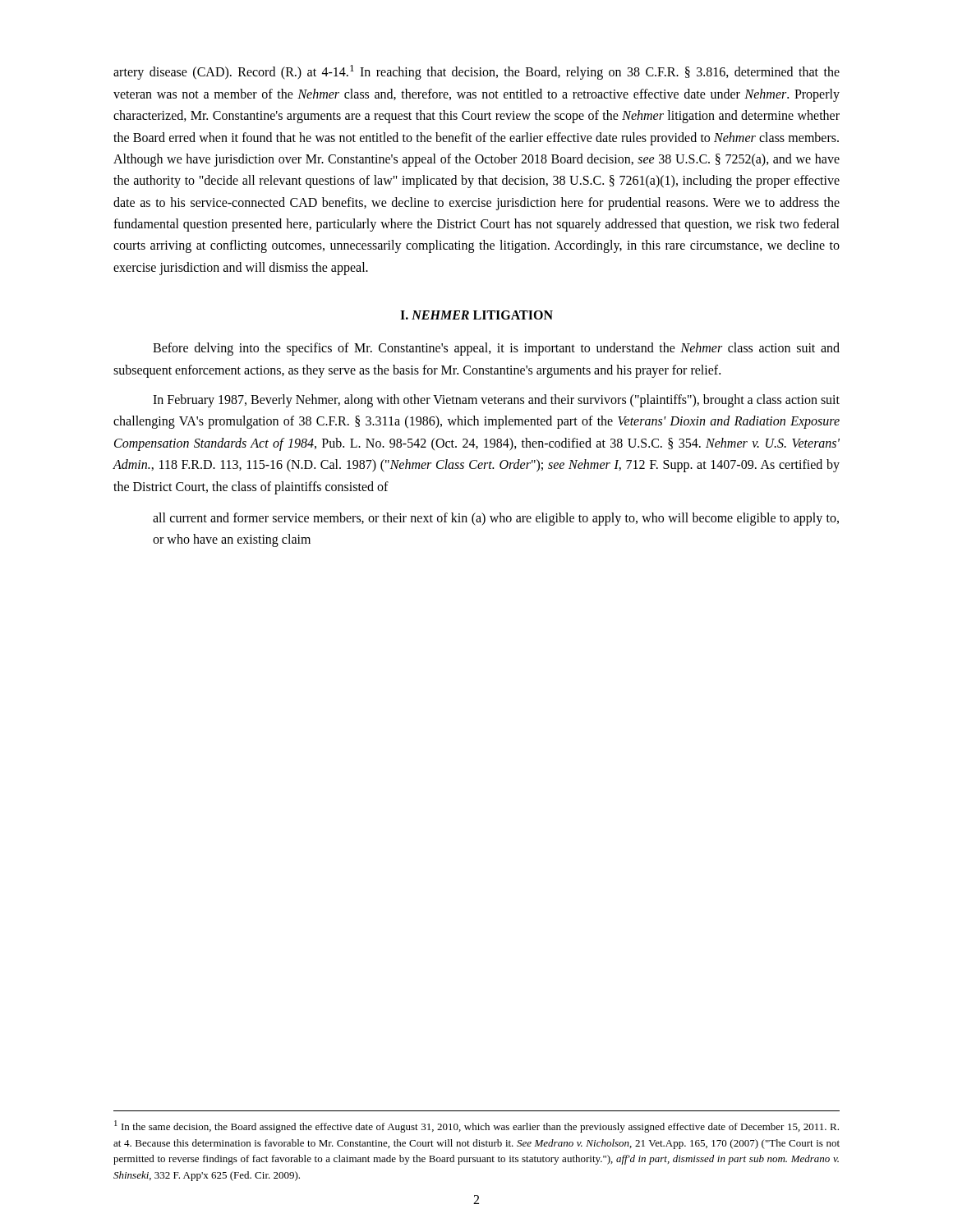Screen dimensions: 1232x953
Task: Click on the text starting "Before delving into"
Action: click(476, 359)
